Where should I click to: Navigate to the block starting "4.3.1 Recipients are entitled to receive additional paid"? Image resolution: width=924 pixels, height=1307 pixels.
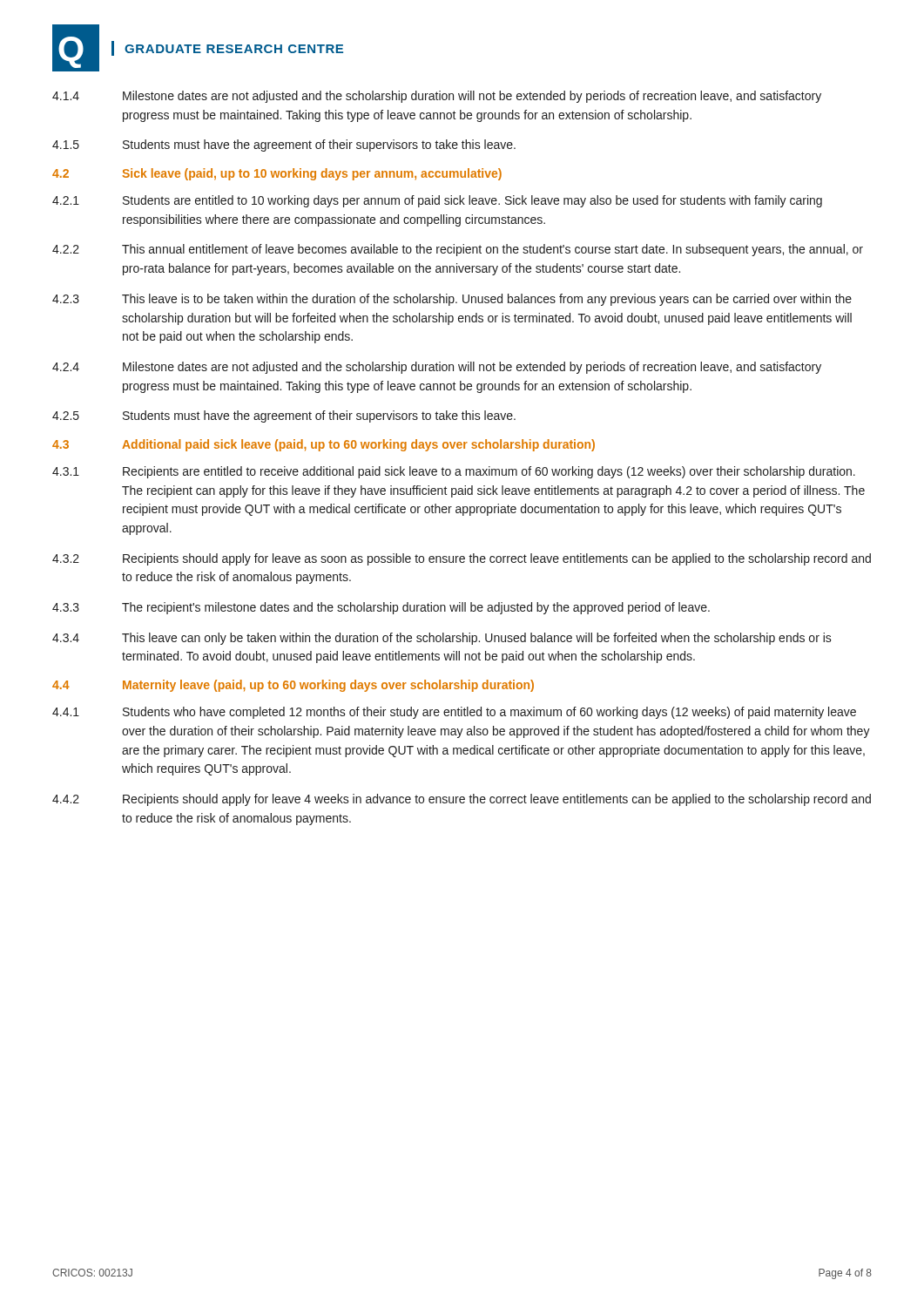[462, 500]
